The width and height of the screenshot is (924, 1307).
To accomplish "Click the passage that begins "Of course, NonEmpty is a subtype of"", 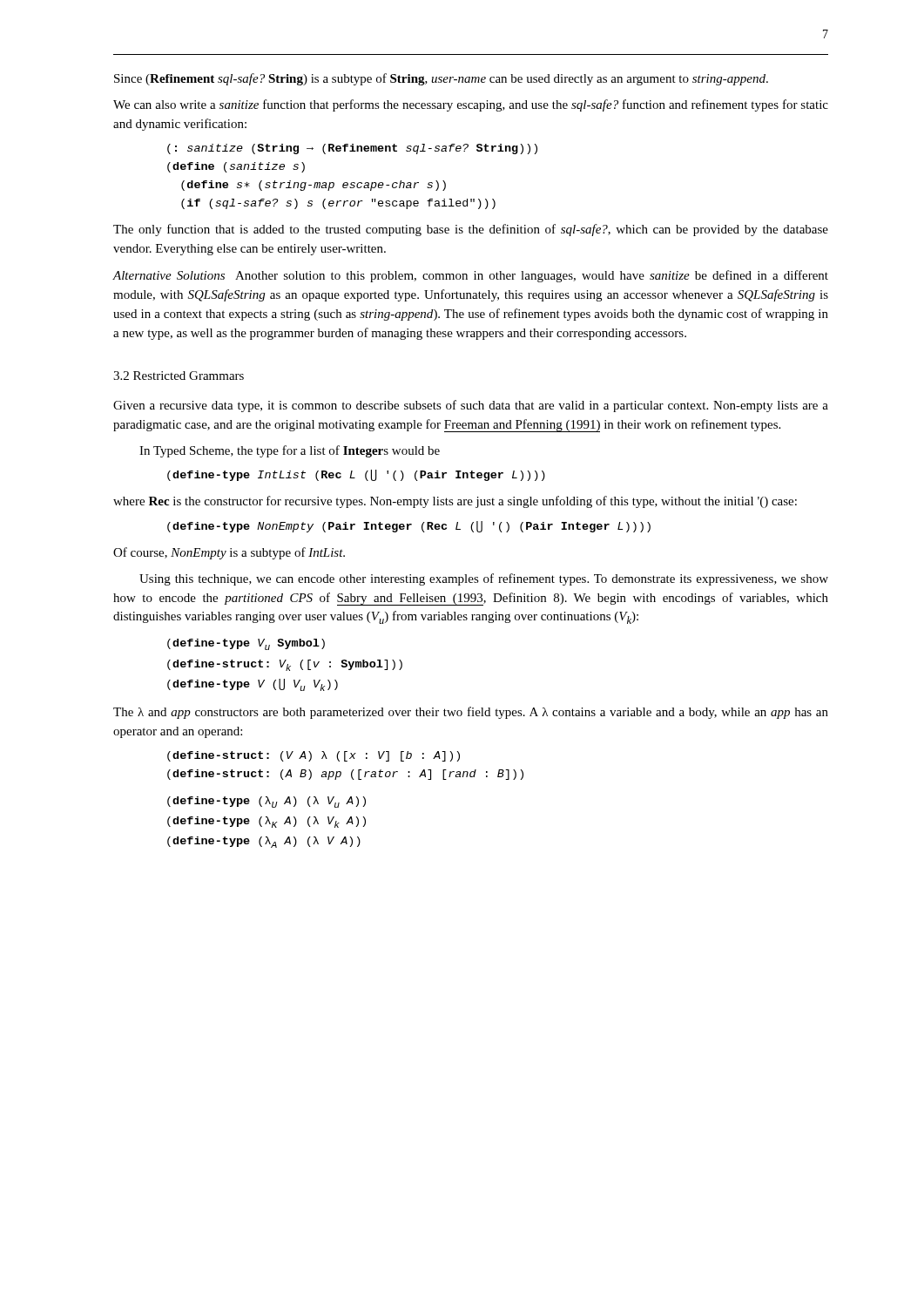I will 229,552.
